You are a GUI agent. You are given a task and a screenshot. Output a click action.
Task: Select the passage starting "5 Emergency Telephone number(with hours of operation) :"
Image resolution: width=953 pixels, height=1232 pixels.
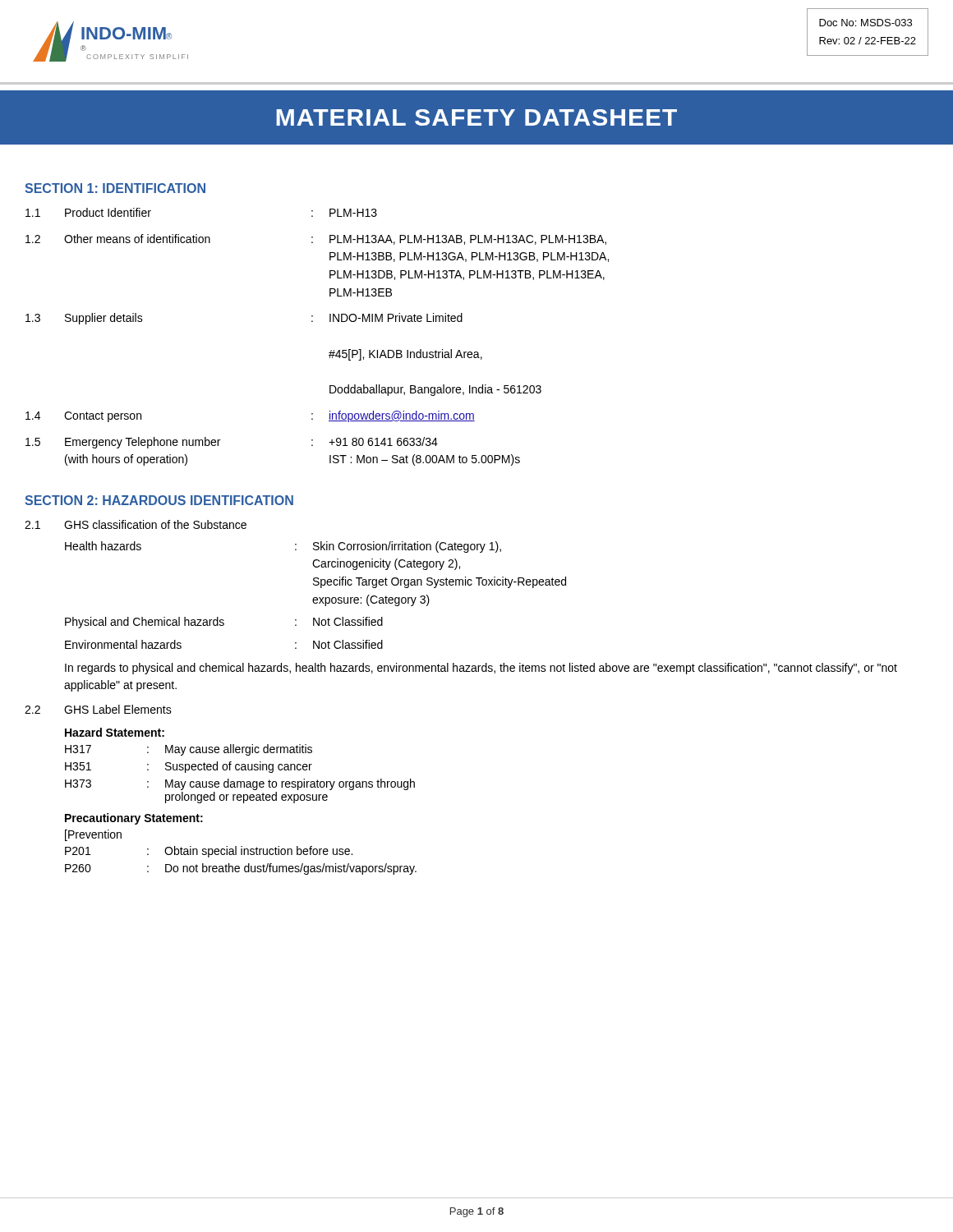tap(476, 451)
